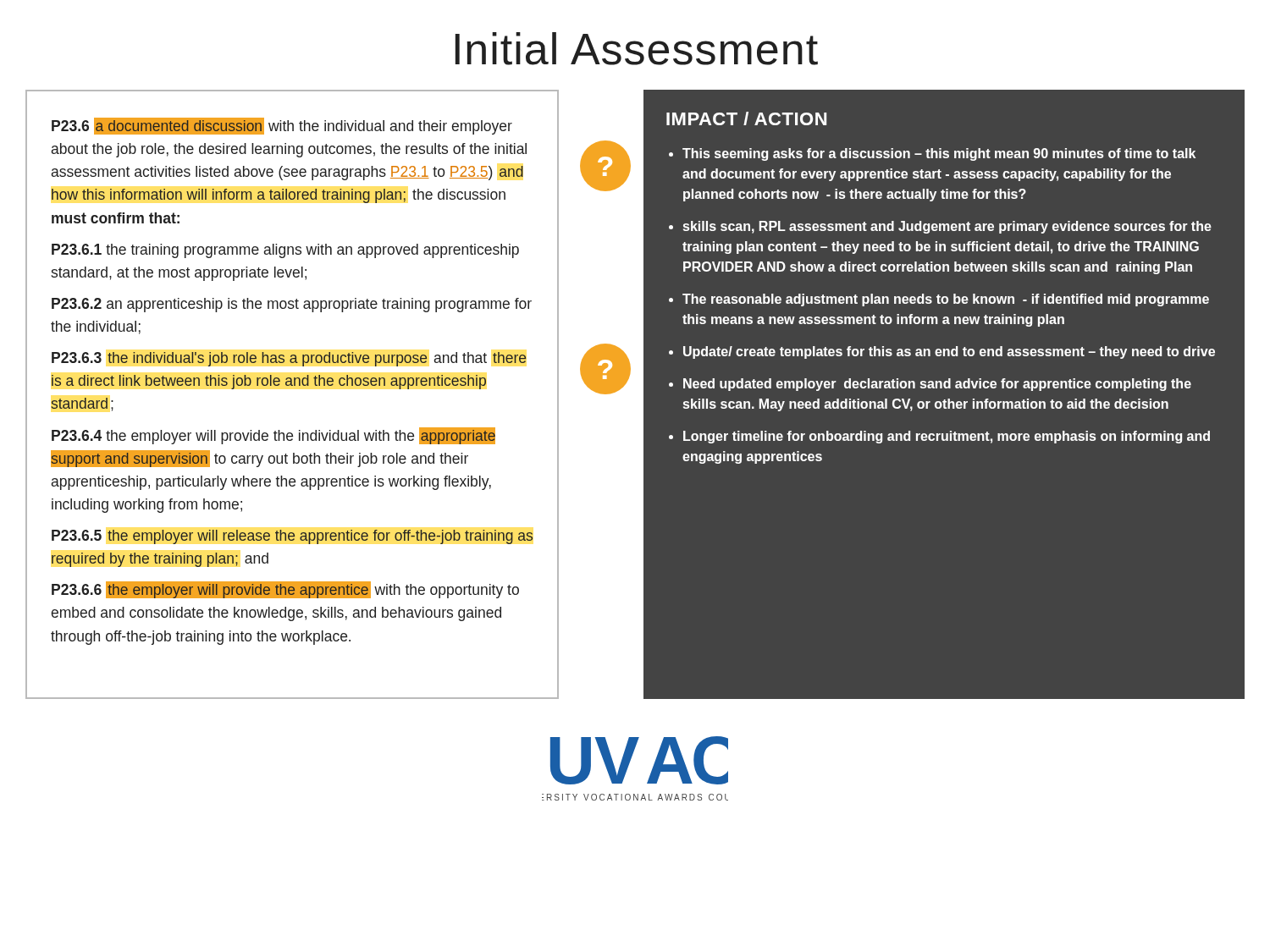Viewport: 1270px width, 952px height.
Task: Click on the element starting "P23.6 a documented"
Action: (292, 382)
